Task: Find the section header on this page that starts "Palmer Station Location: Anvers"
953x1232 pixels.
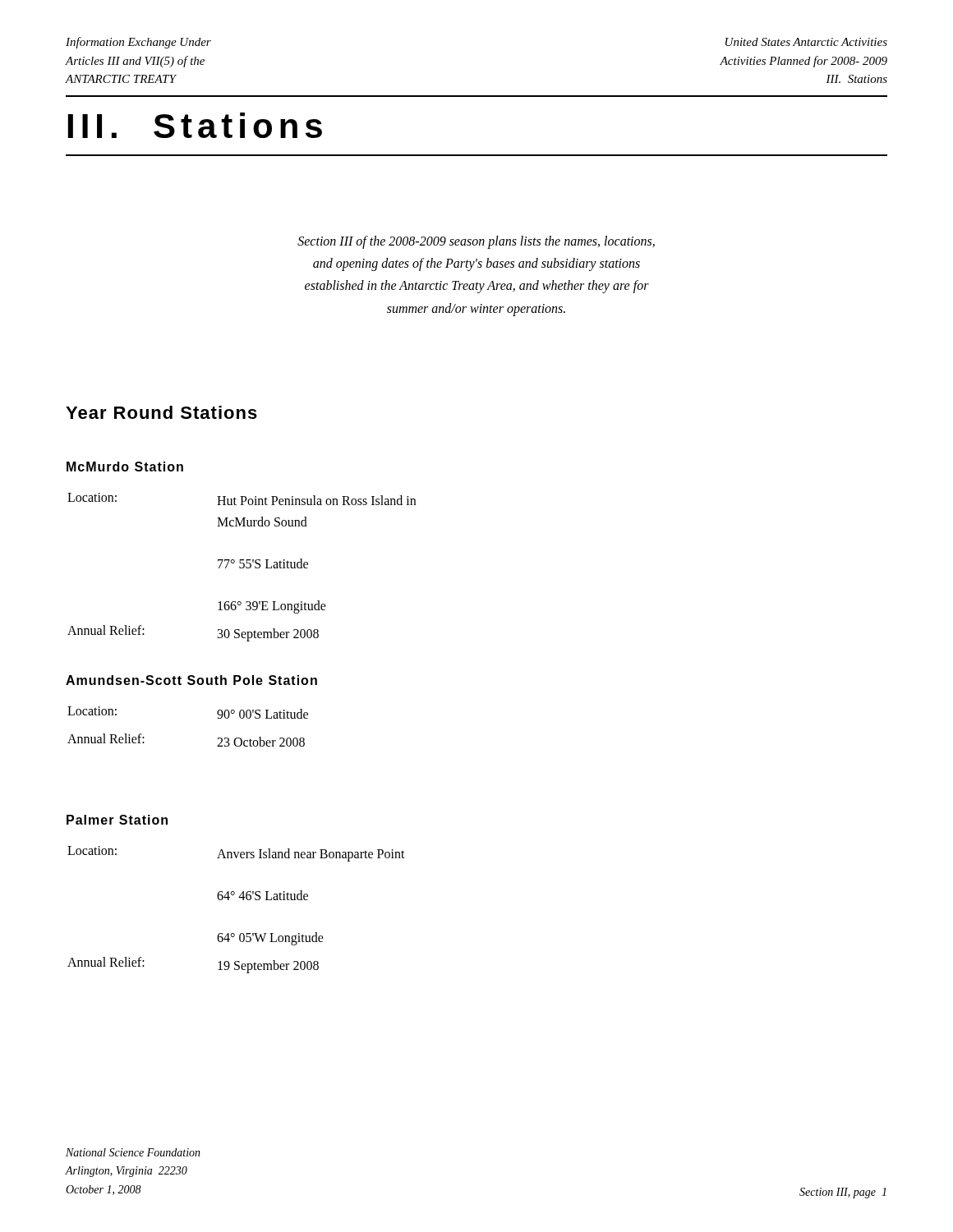Action: (117, 820)
